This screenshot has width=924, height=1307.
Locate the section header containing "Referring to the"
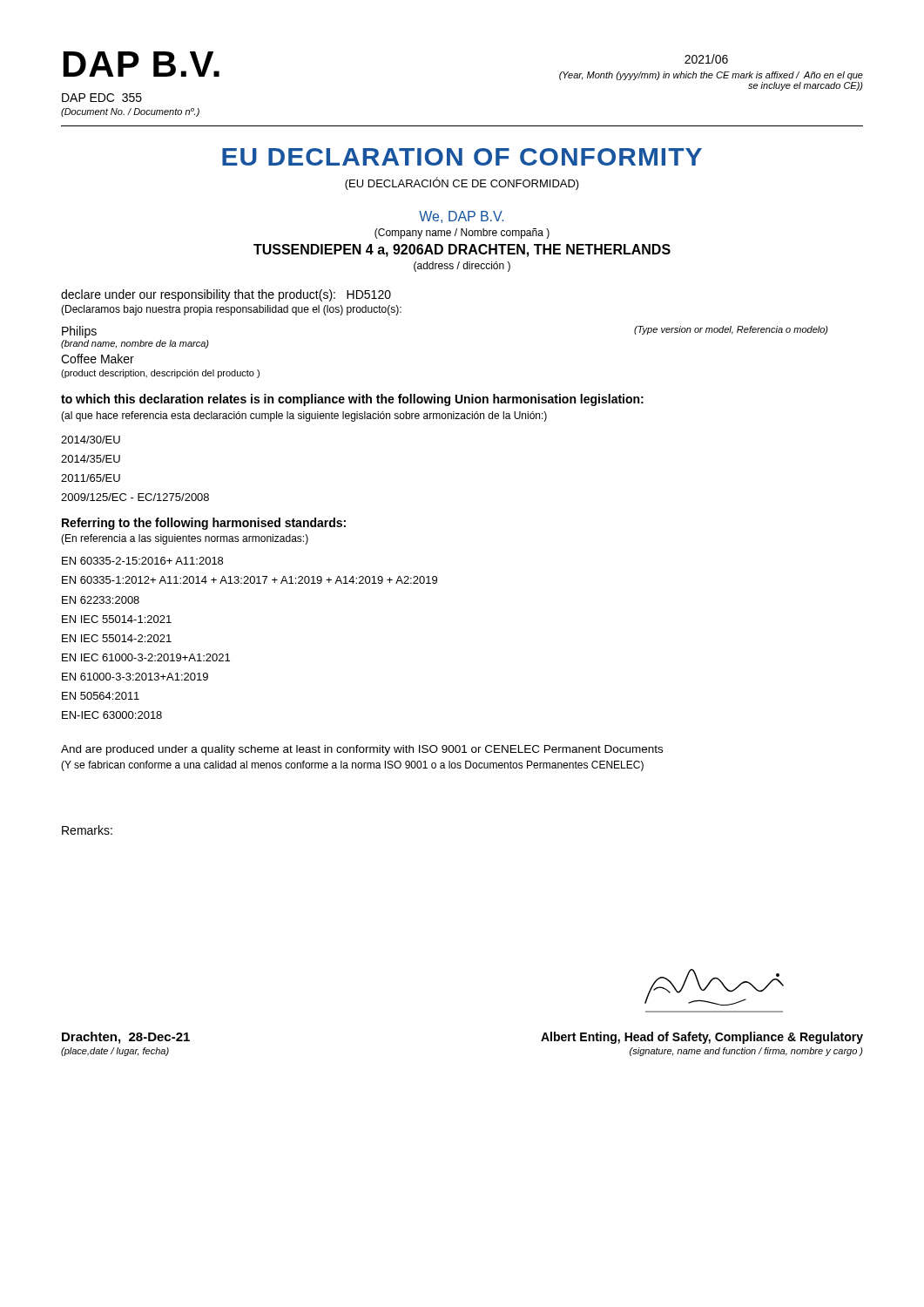204,523
